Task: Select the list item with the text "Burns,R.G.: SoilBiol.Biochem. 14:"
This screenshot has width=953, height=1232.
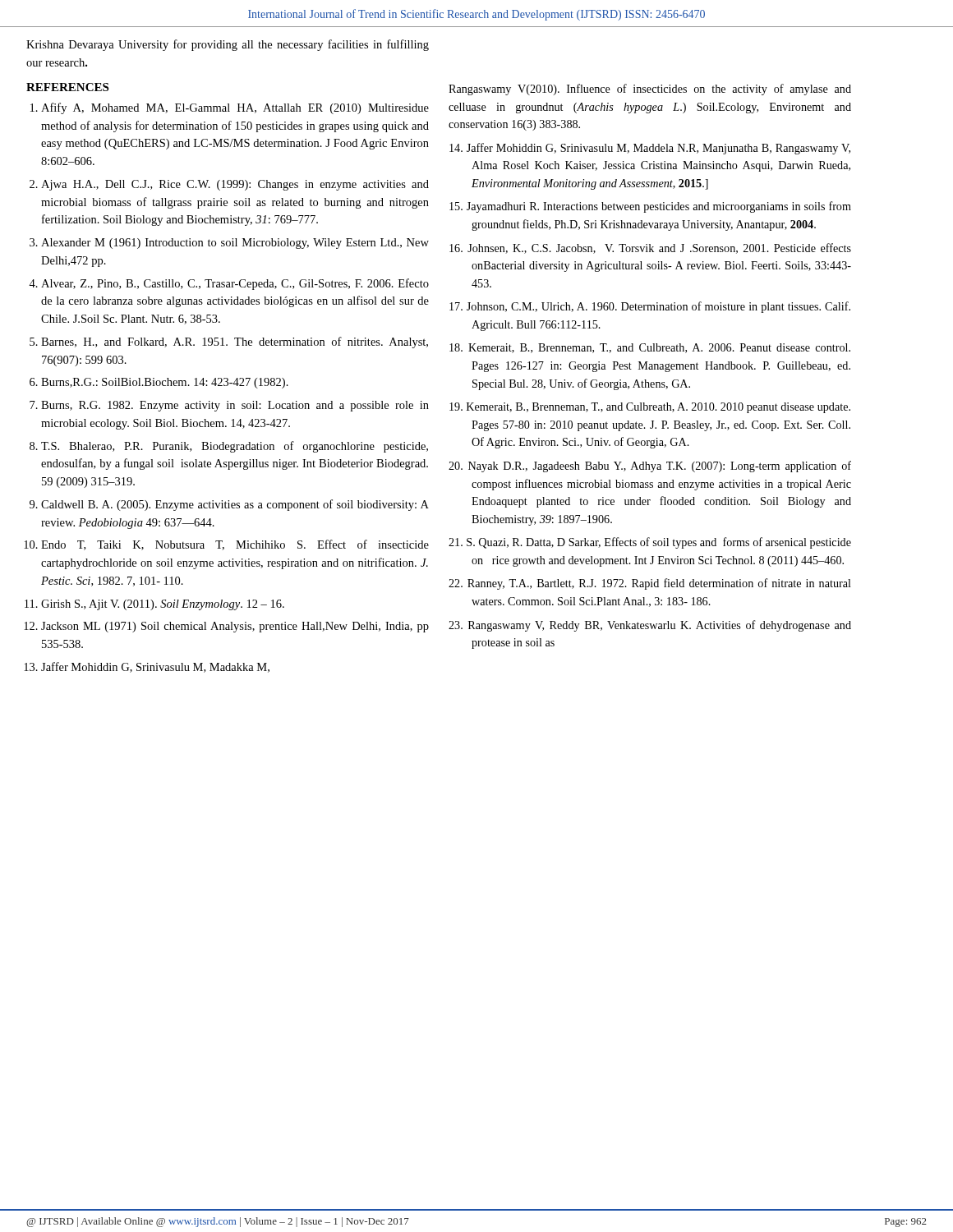Action: pyautogui.click(x=165, y=382)
